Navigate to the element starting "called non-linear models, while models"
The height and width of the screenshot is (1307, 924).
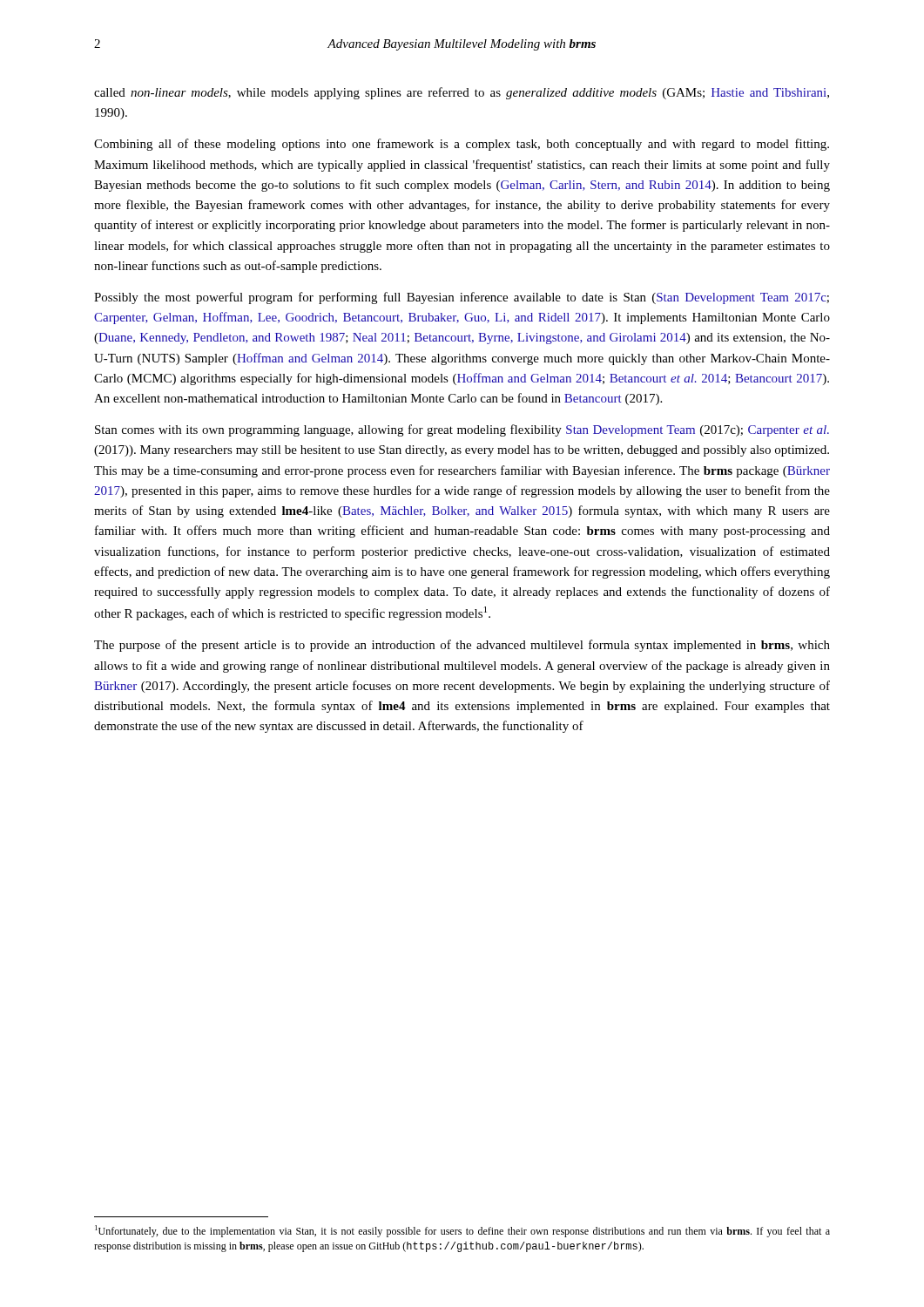[462, 102]
